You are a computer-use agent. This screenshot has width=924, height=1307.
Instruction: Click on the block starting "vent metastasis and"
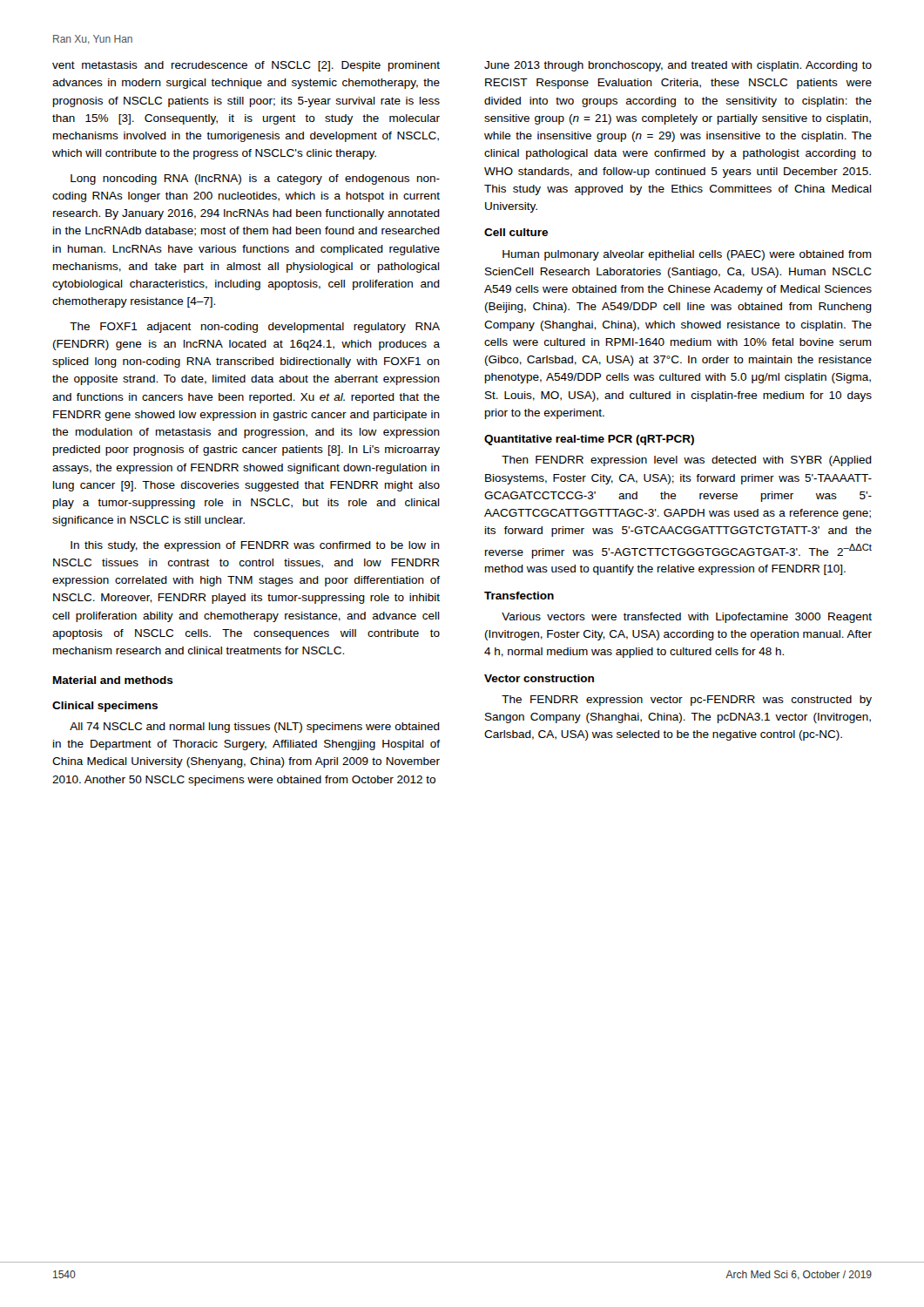(246, 110)
